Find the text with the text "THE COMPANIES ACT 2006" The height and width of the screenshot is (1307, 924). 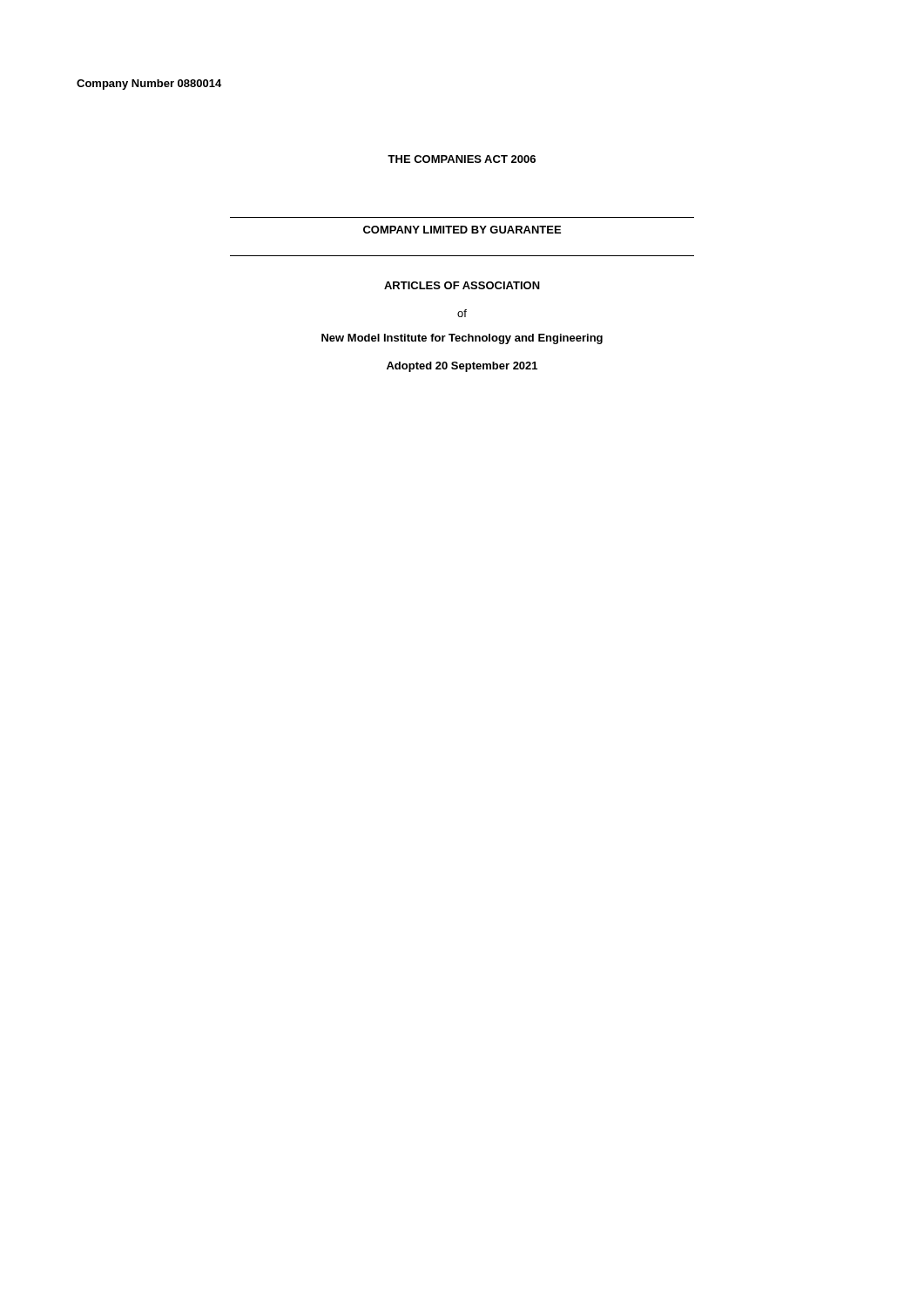(462, 159)
